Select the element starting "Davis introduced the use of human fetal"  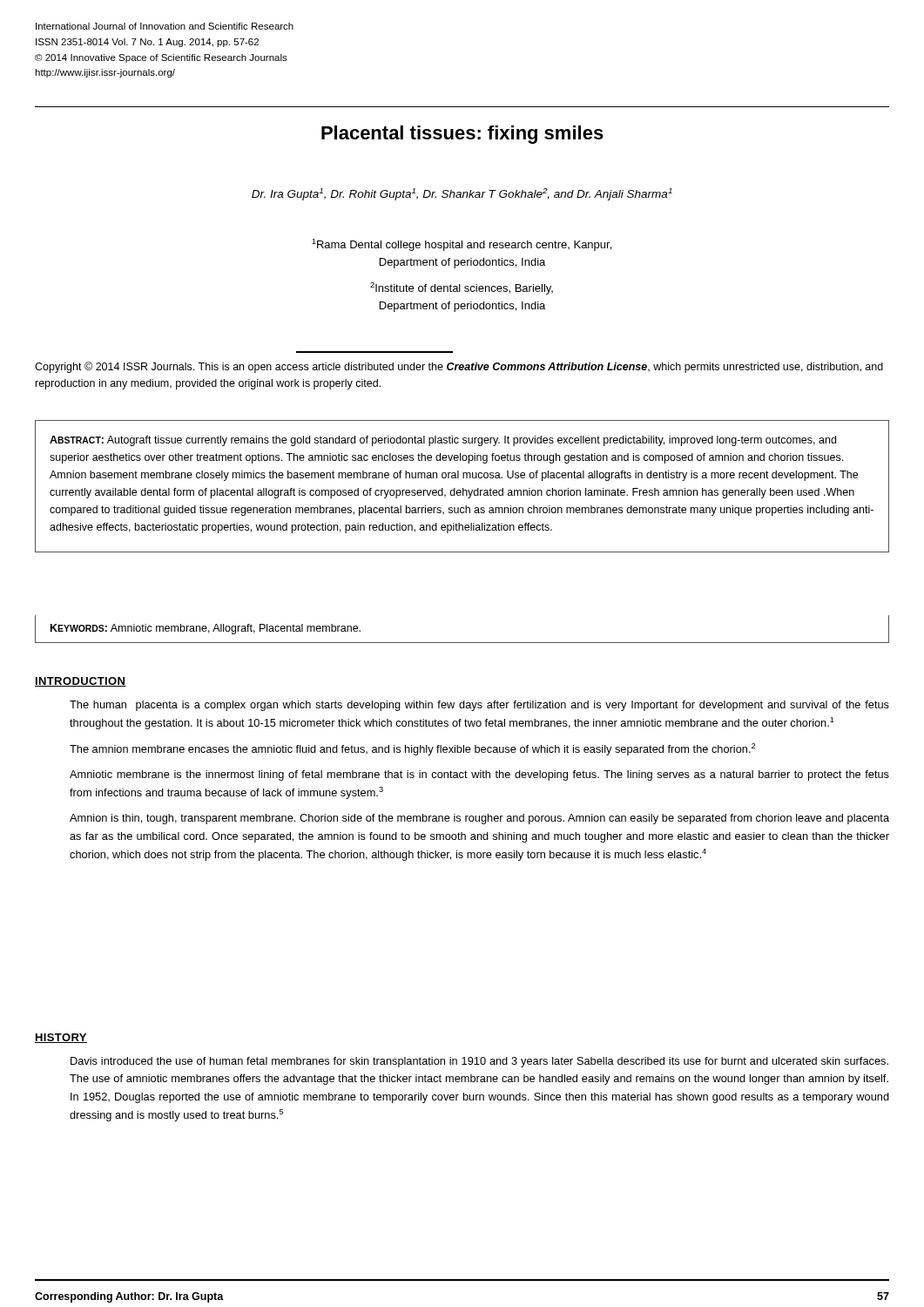tap(479, 1089)
